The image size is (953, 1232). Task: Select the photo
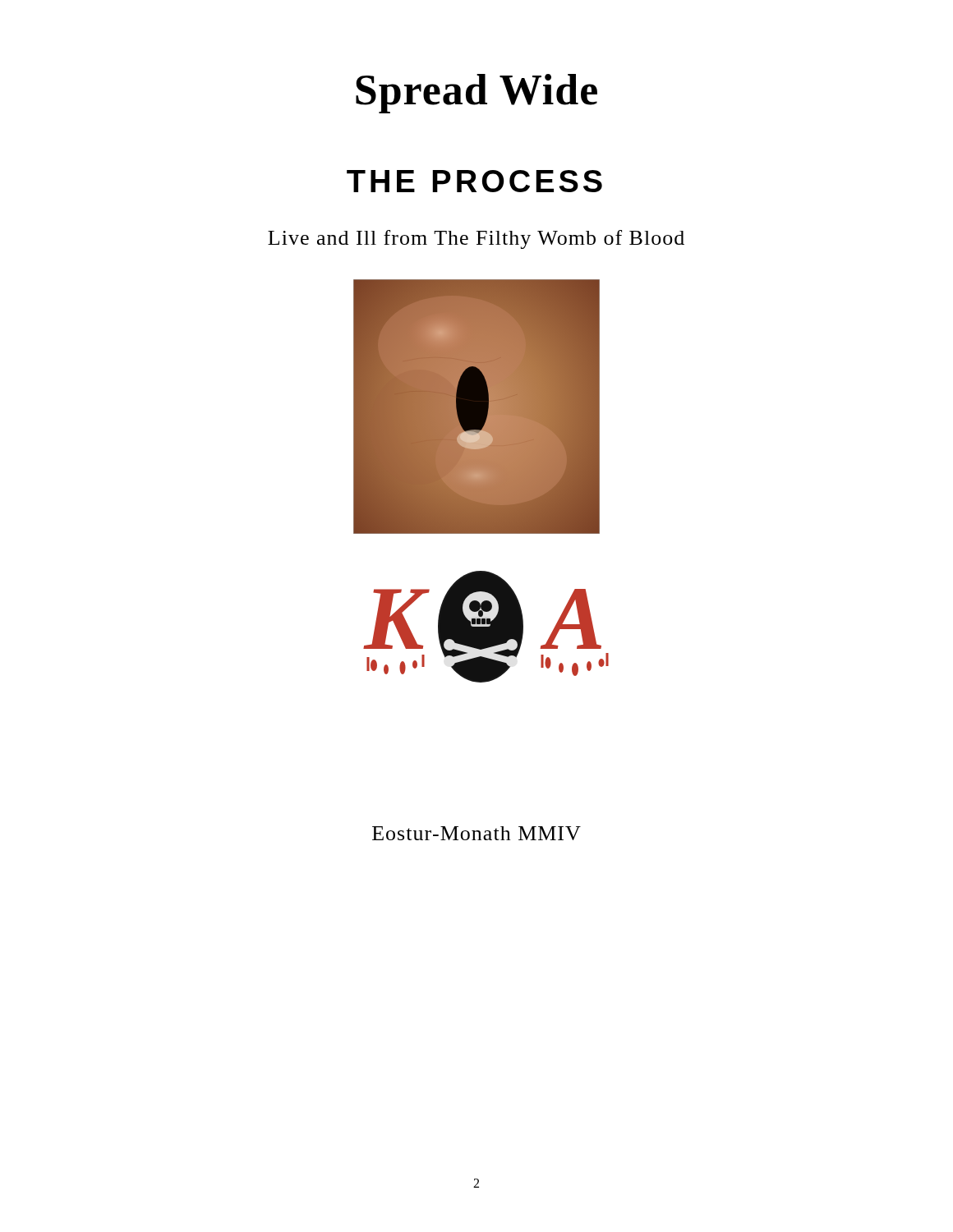click(476, 407)
